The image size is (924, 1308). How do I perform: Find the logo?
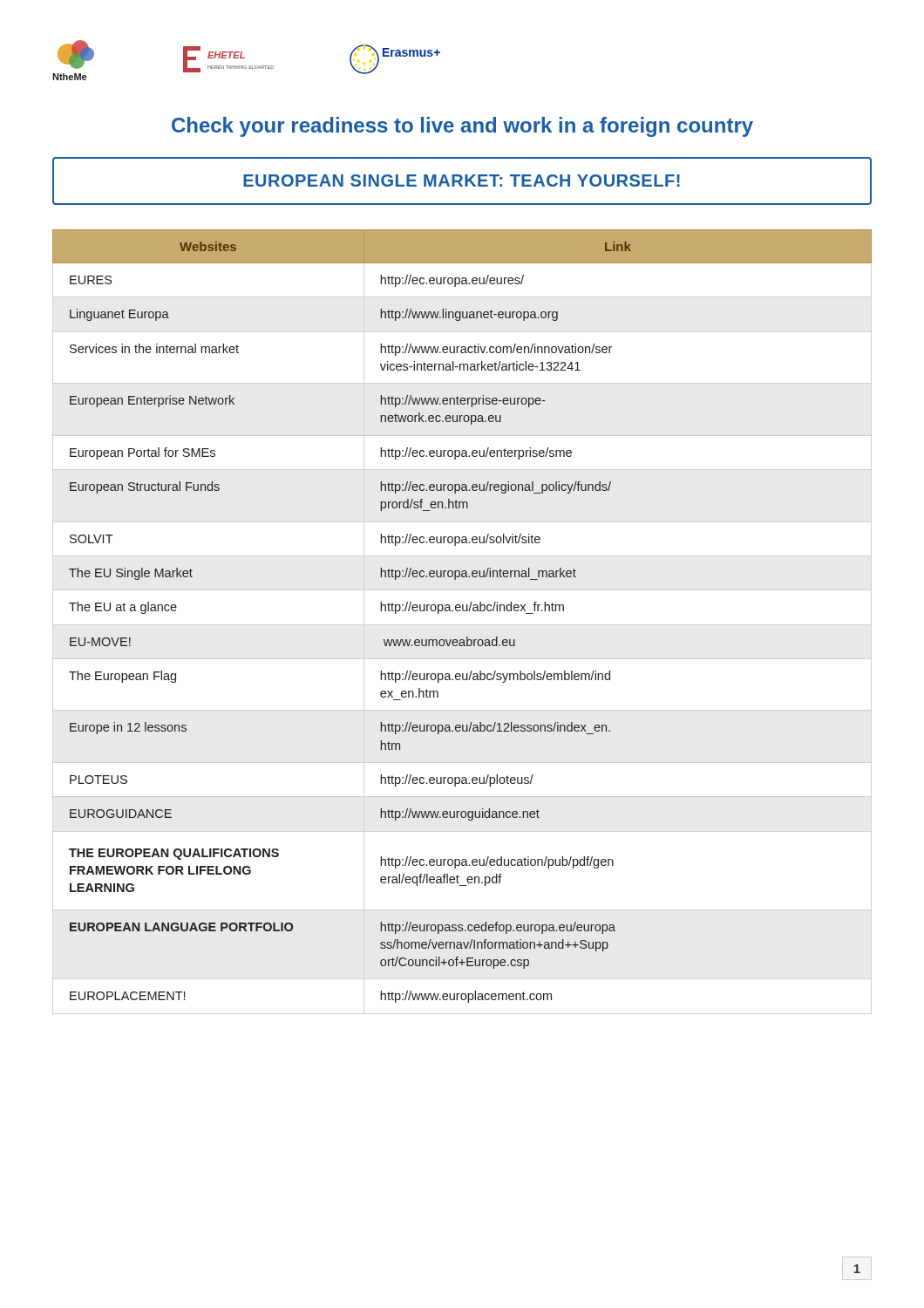(x=462, y=57)
